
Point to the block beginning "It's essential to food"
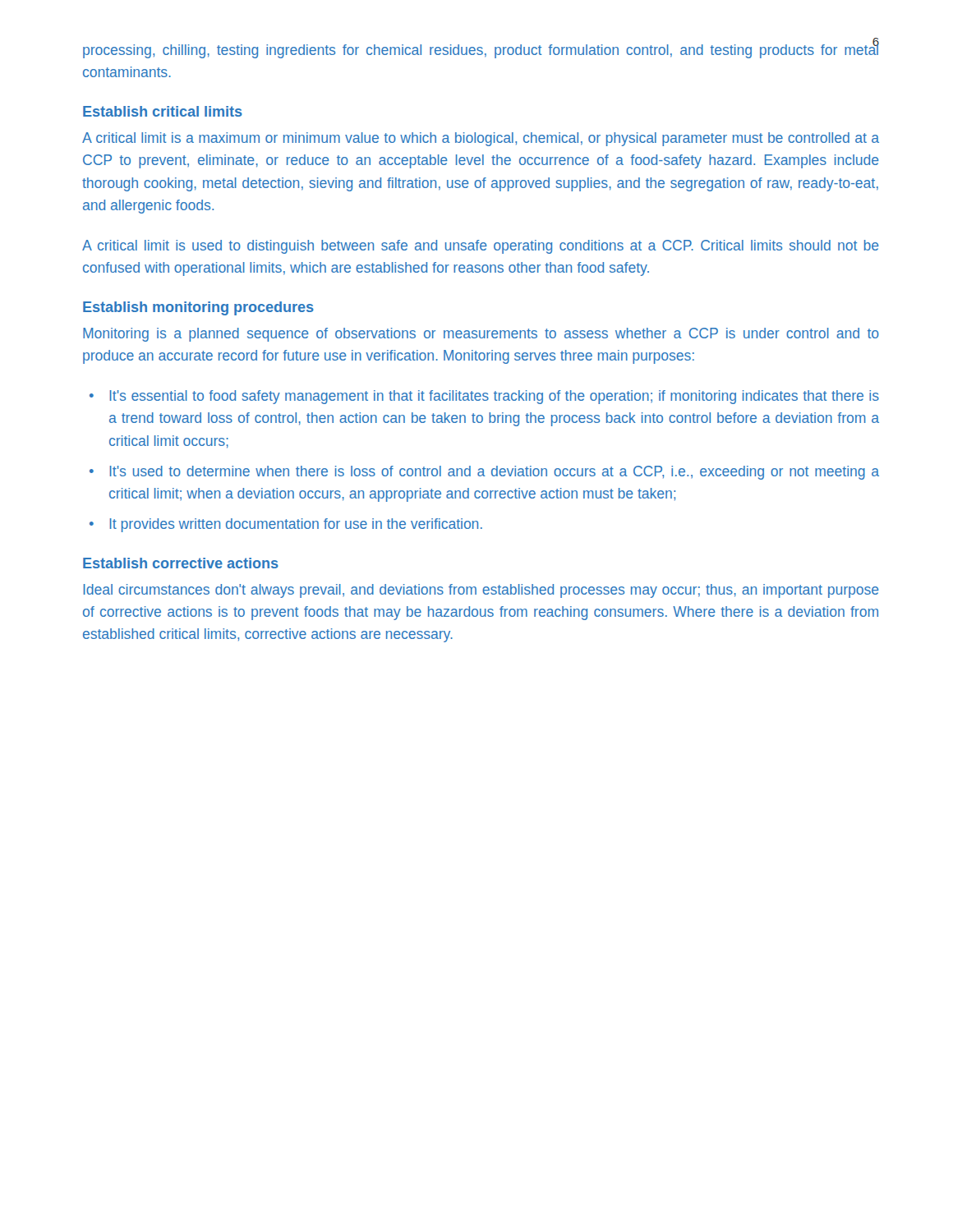481,419
